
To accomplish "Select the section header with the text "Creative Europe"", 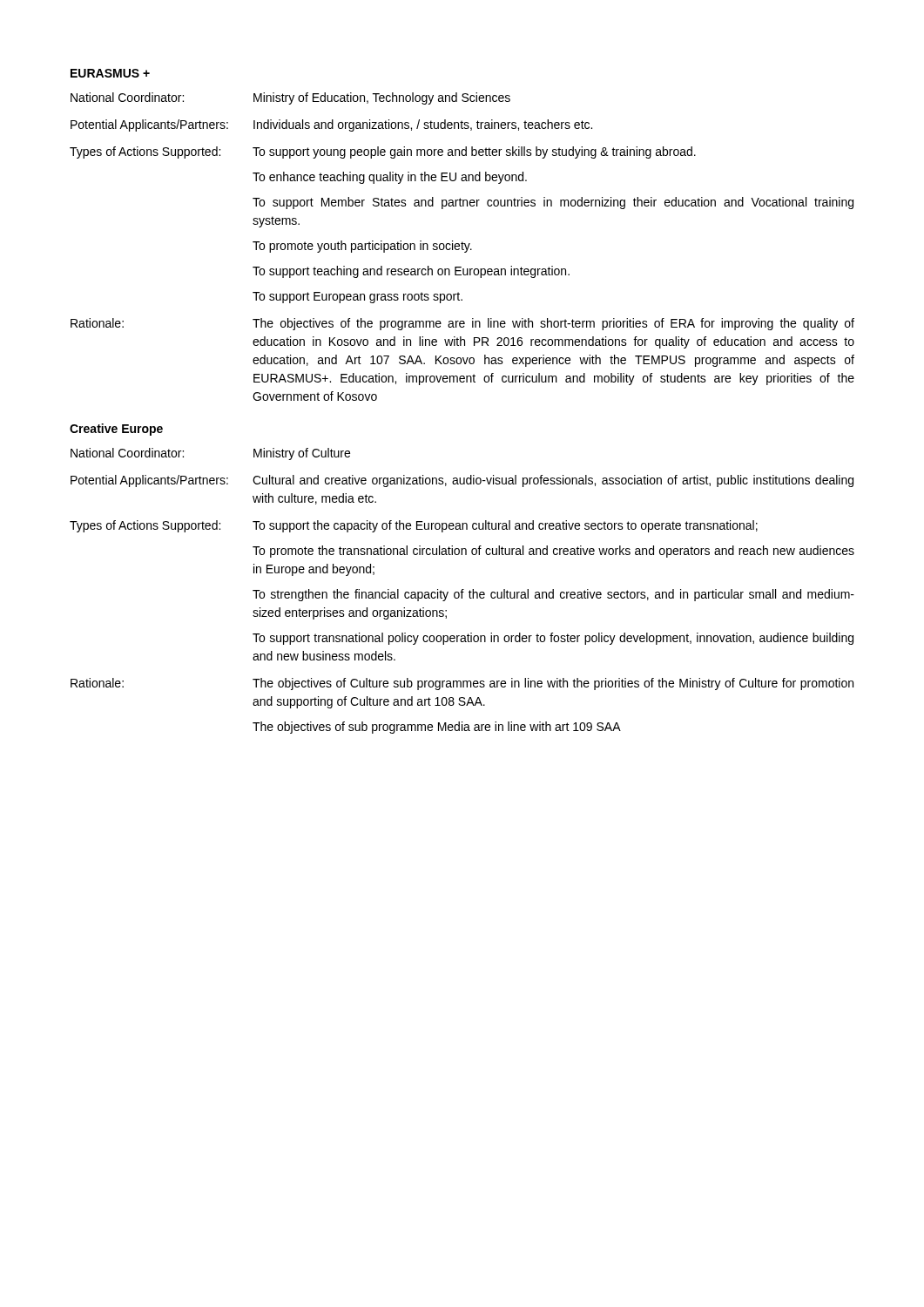I will pos(116,430).
